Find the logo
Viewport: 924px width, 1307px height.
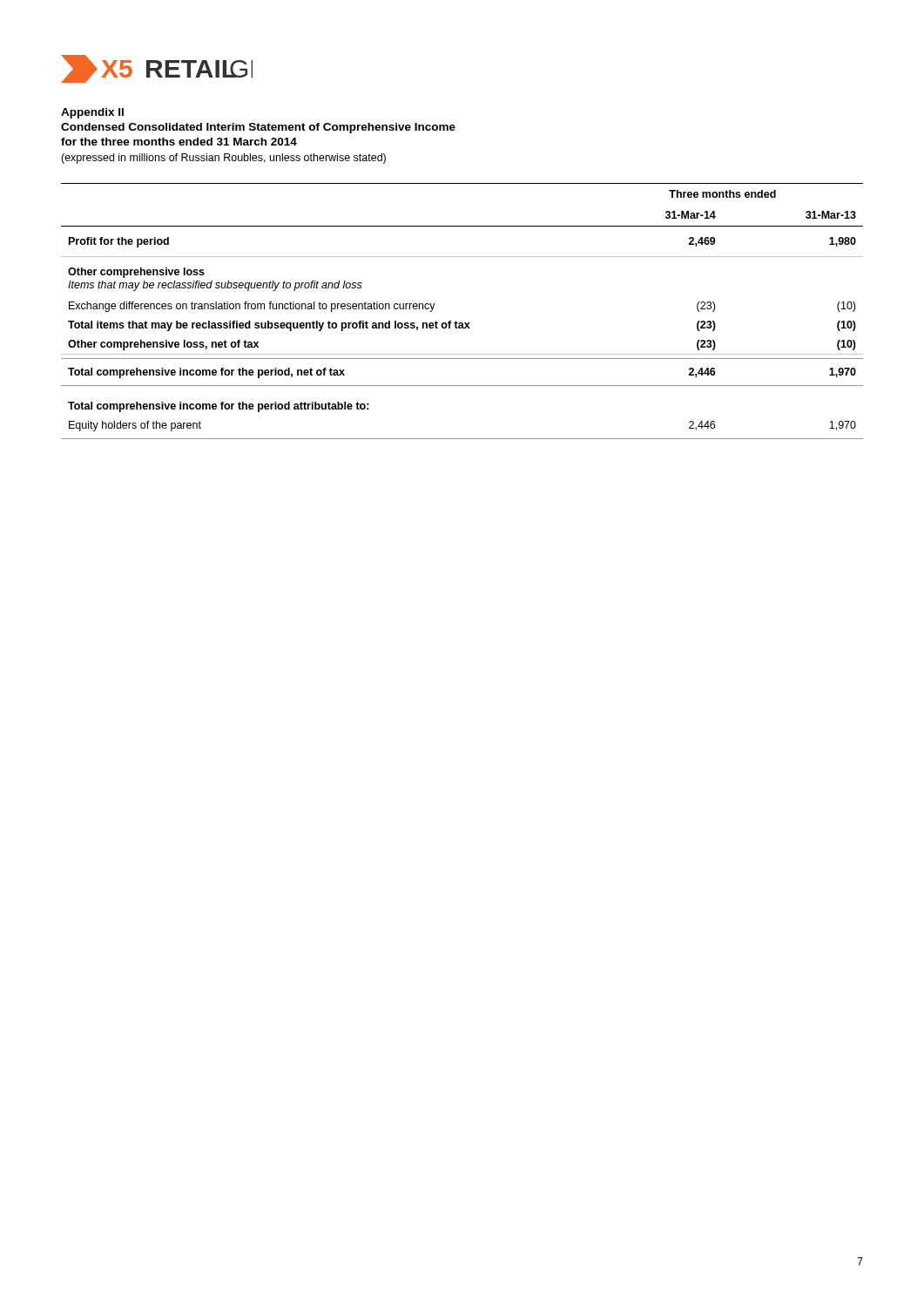coord(462,69)
